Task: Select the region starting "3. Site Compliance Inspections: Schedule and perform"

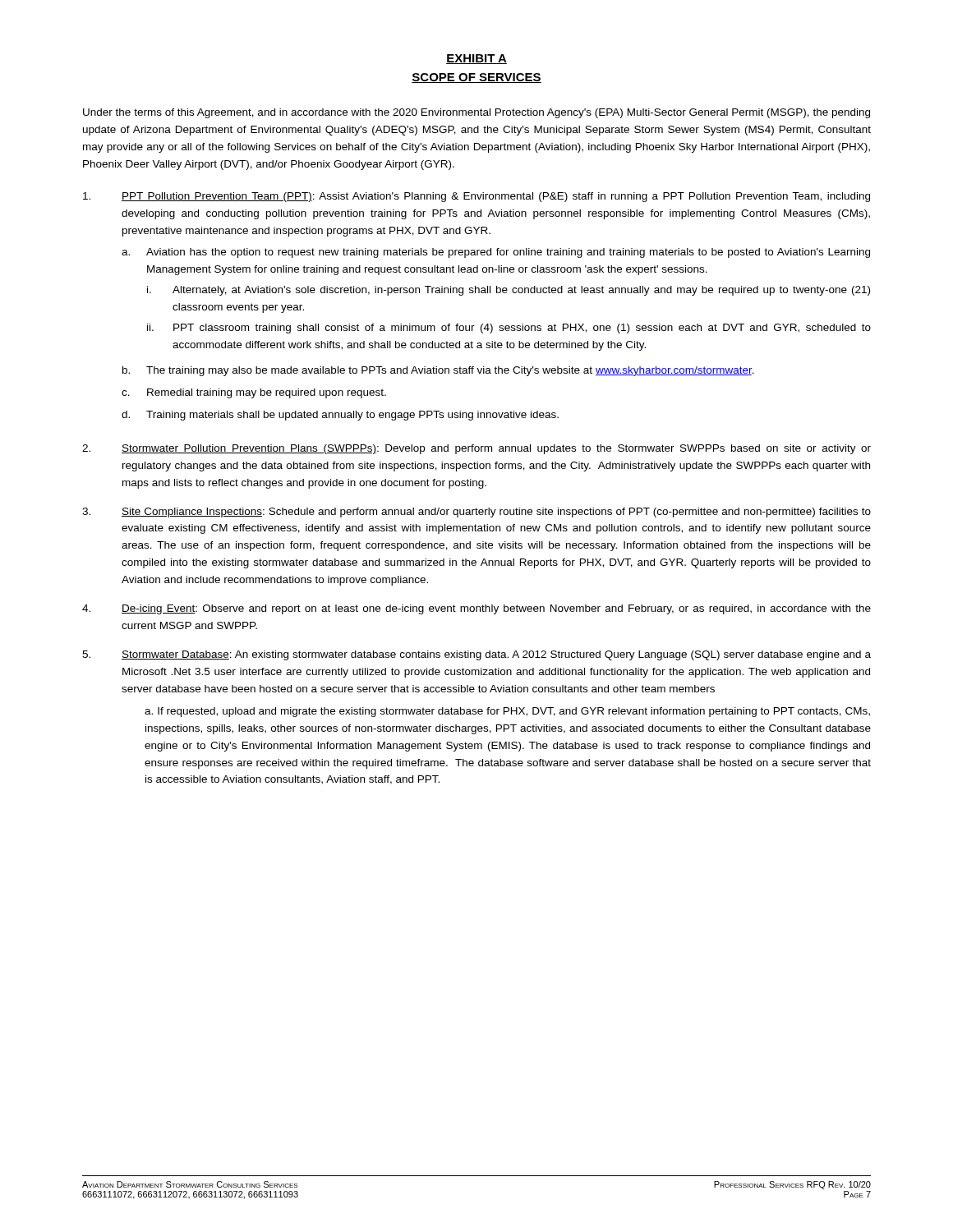Action: (476, 546)
